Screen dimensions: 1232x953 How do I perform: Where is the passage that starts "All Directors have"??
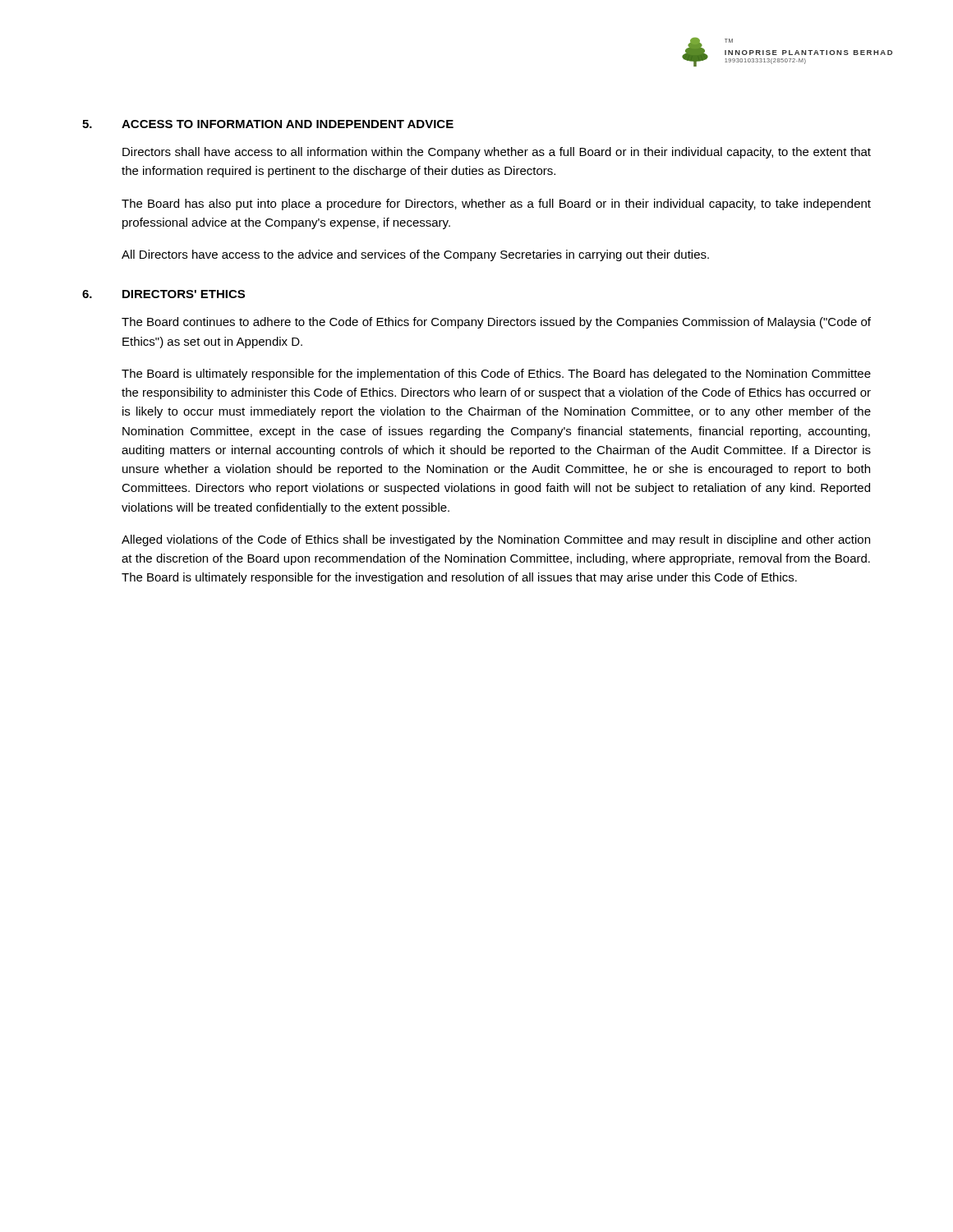tap(416, 254)
